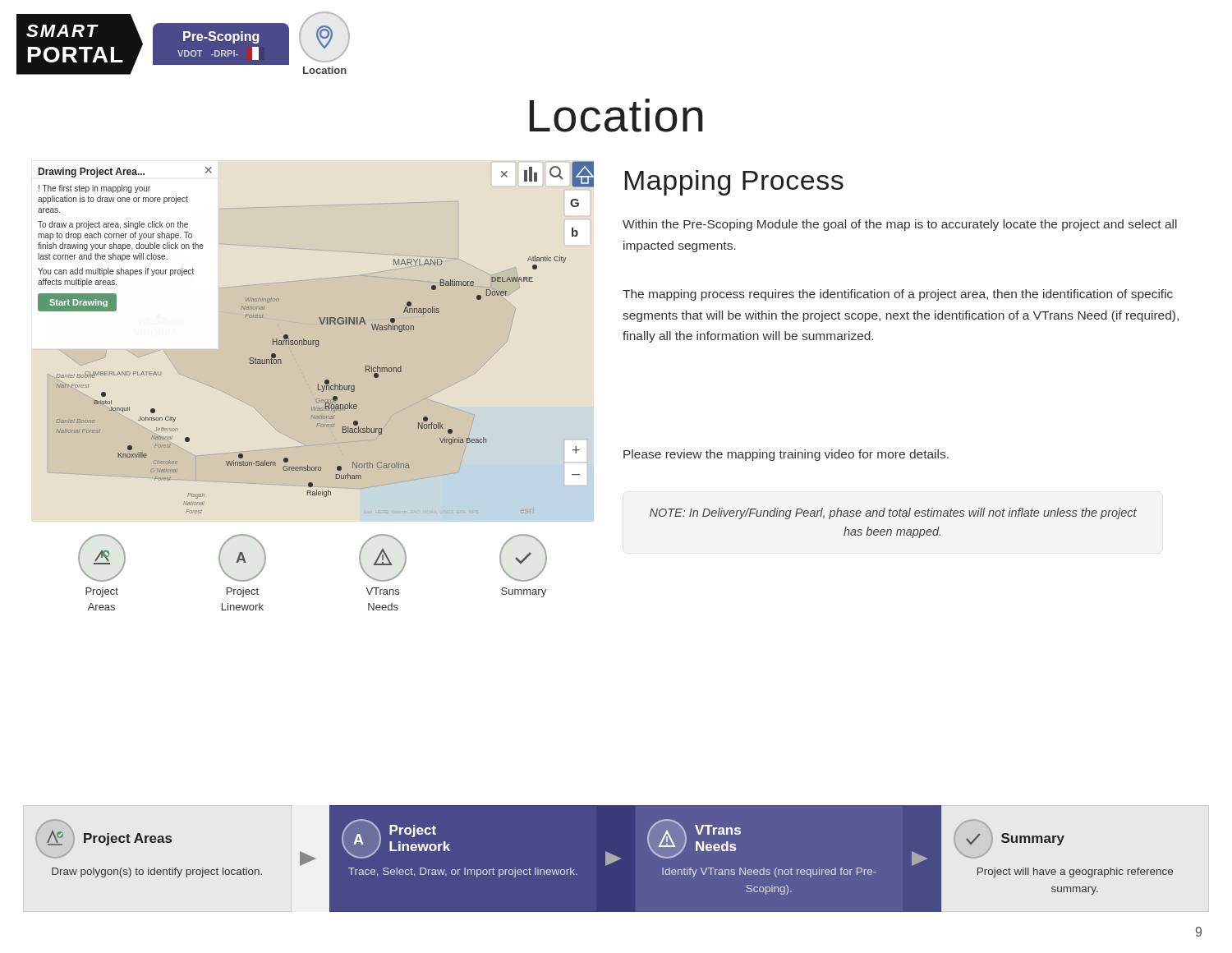Click on the screenshot

(x=312, y=341)
